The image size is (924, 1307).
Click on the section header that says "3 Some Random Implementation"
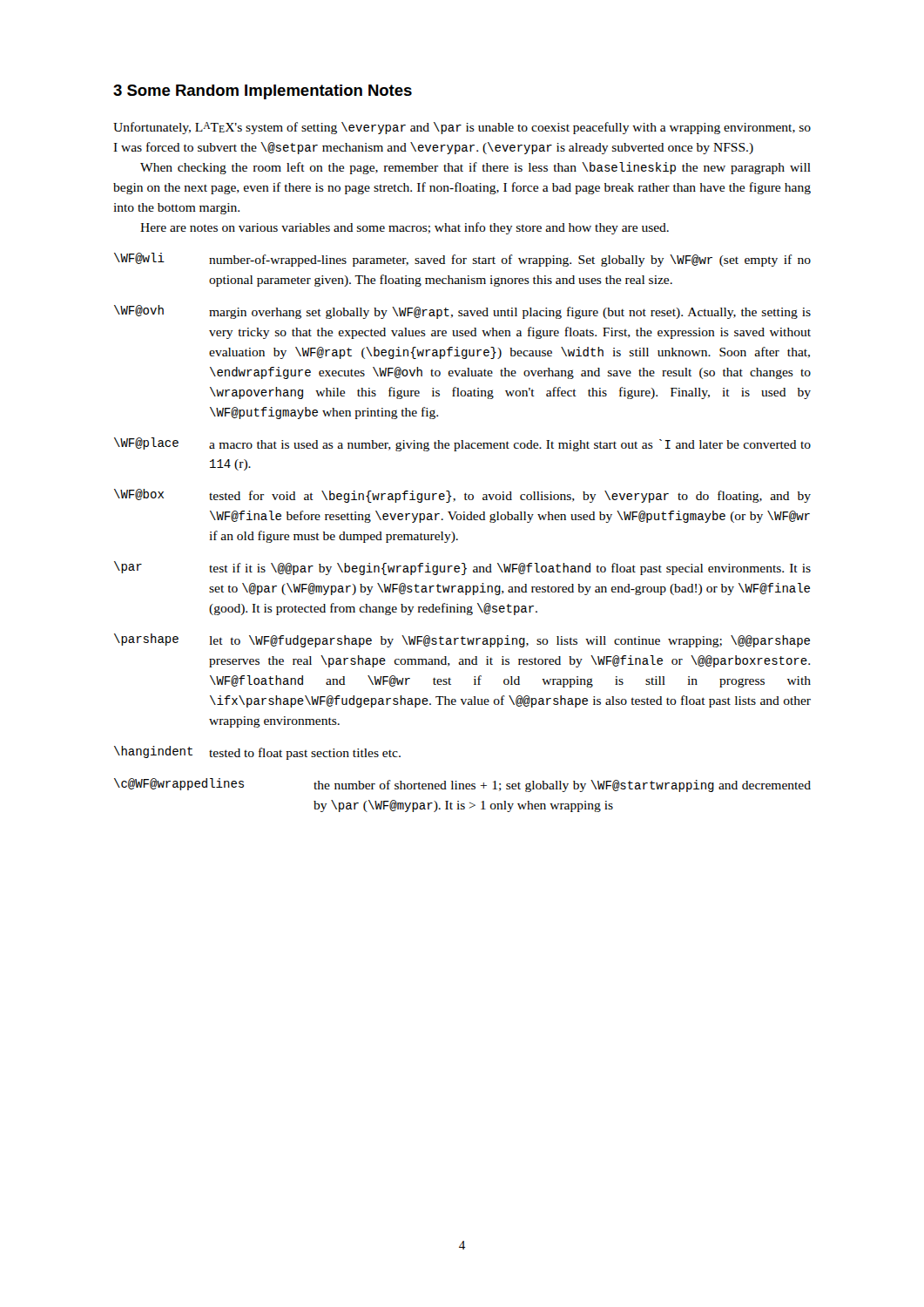263,92
